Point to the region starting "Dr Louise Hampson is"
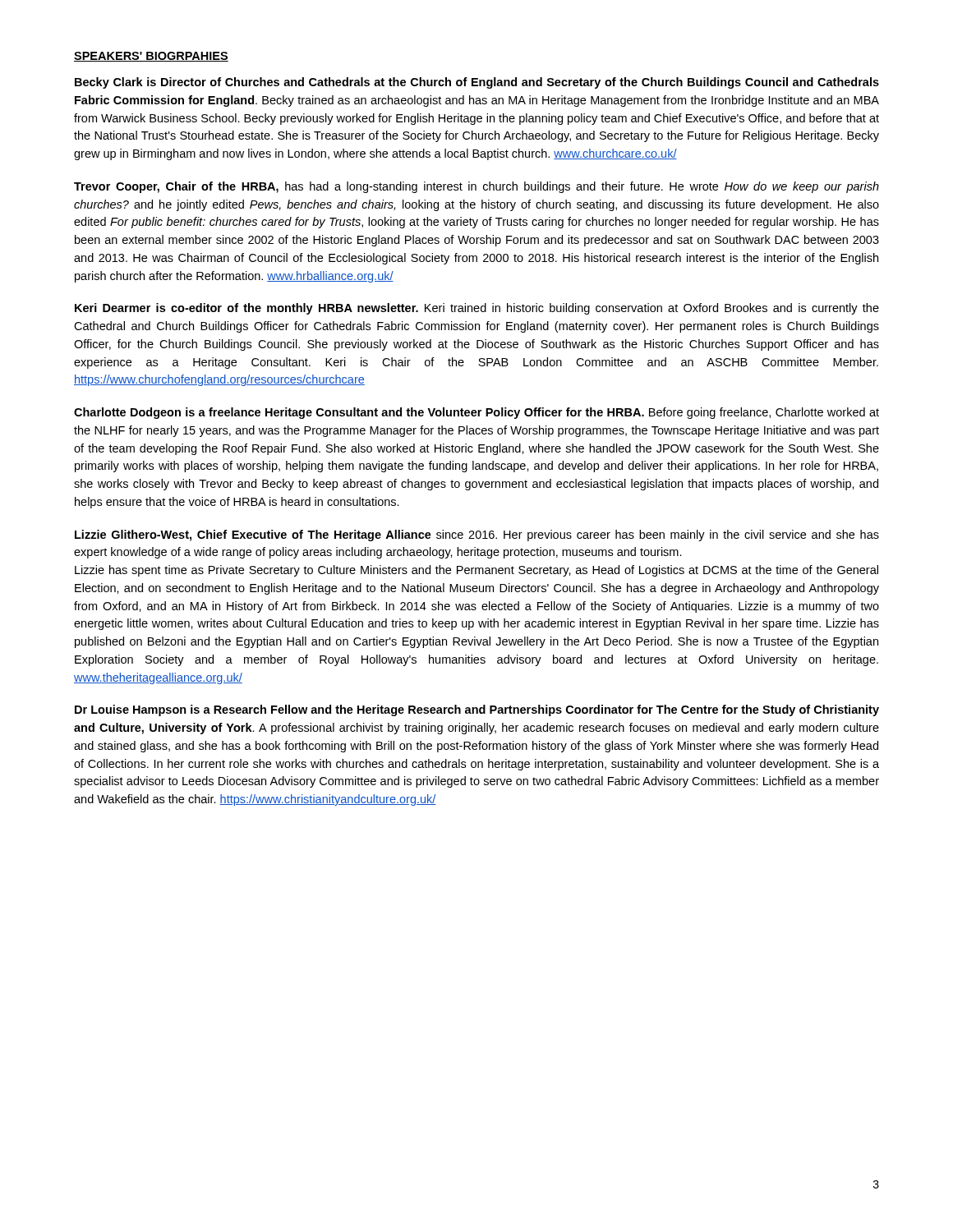The image size is (953, 1232). coord(476,754)
